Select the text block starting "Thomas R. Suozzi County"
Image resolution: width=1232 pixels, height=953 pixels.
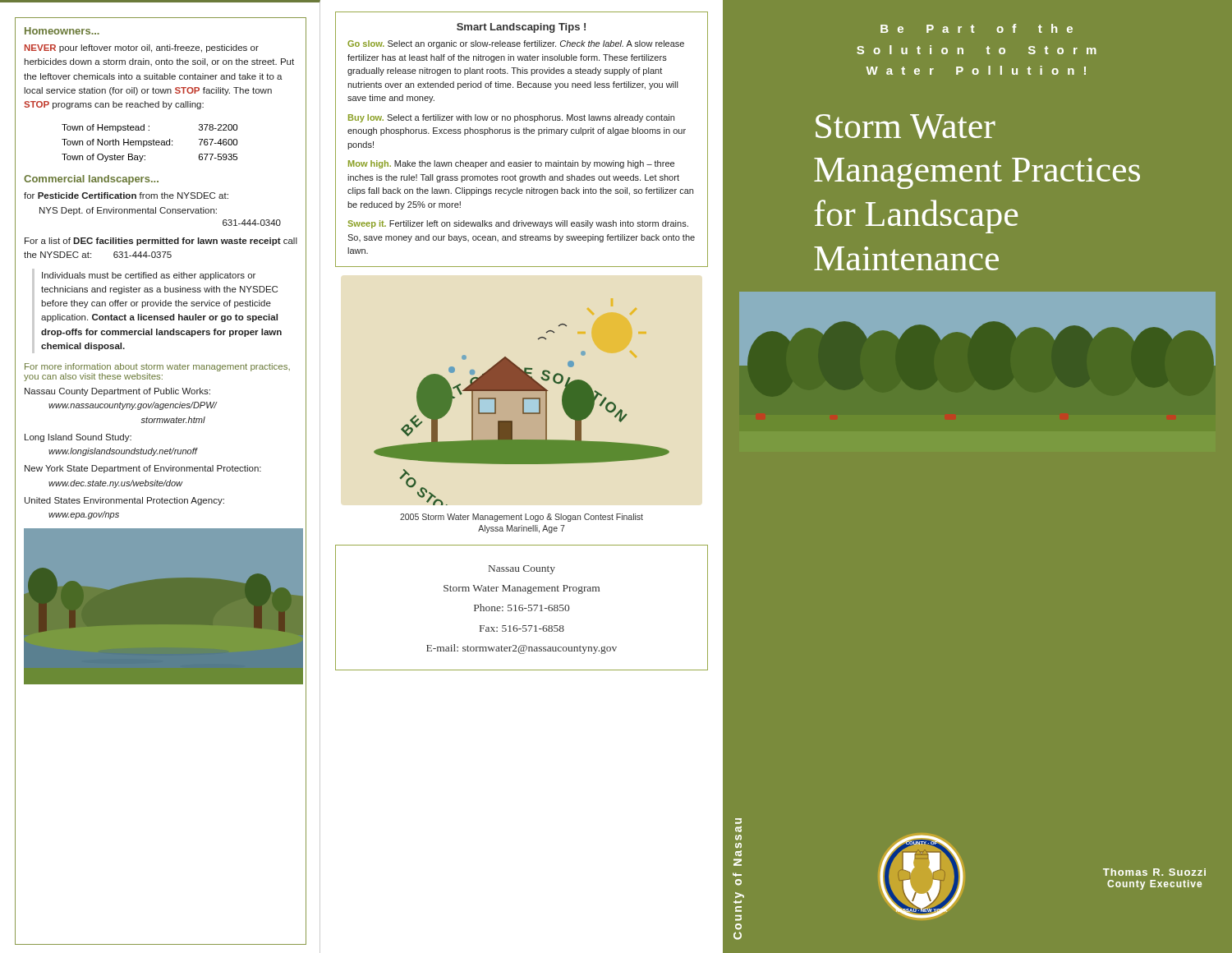click(x=1155, y=878)
